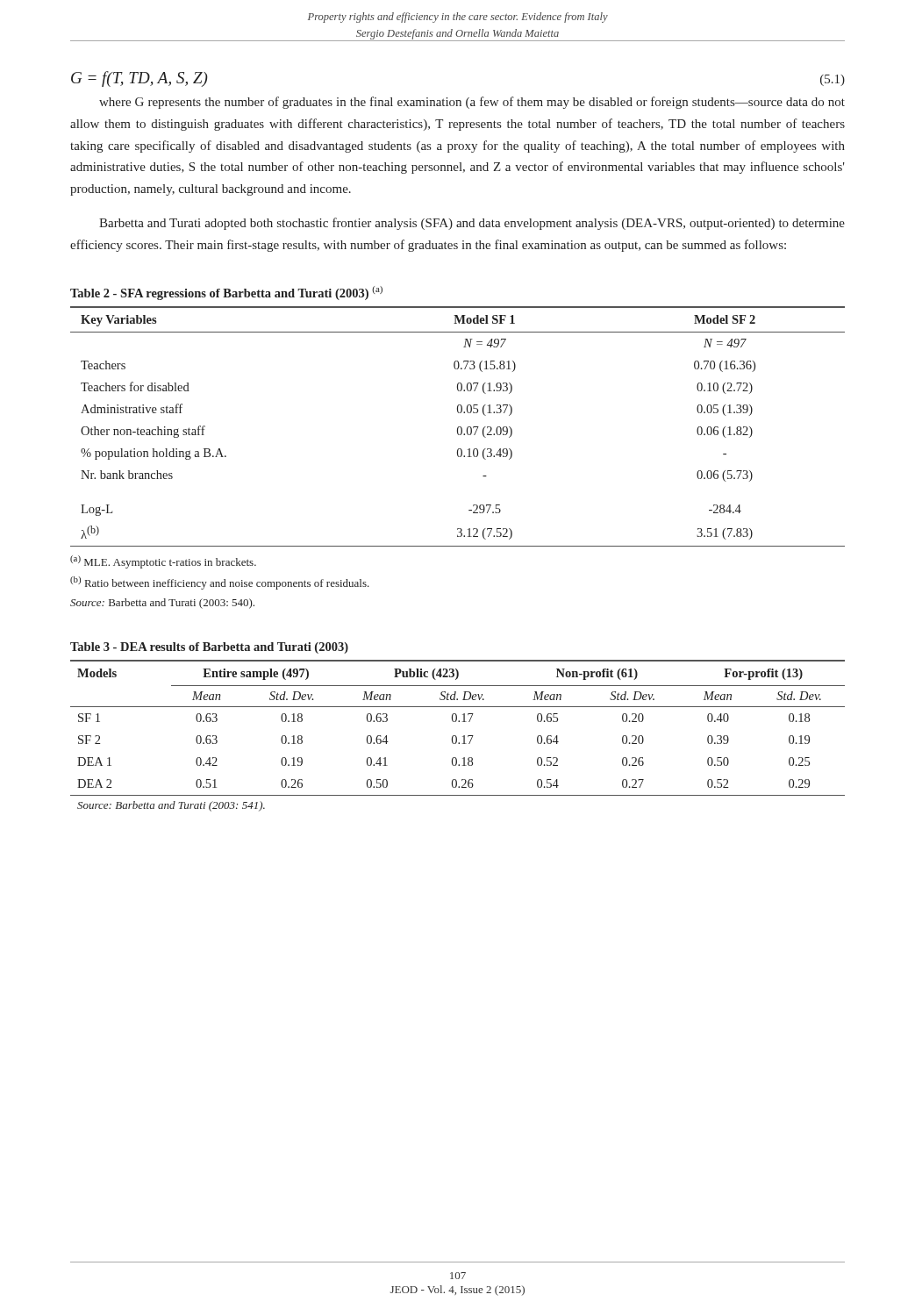Locate the block starting "G = f(T, TD, A, S,"

[x=141, y=79]
